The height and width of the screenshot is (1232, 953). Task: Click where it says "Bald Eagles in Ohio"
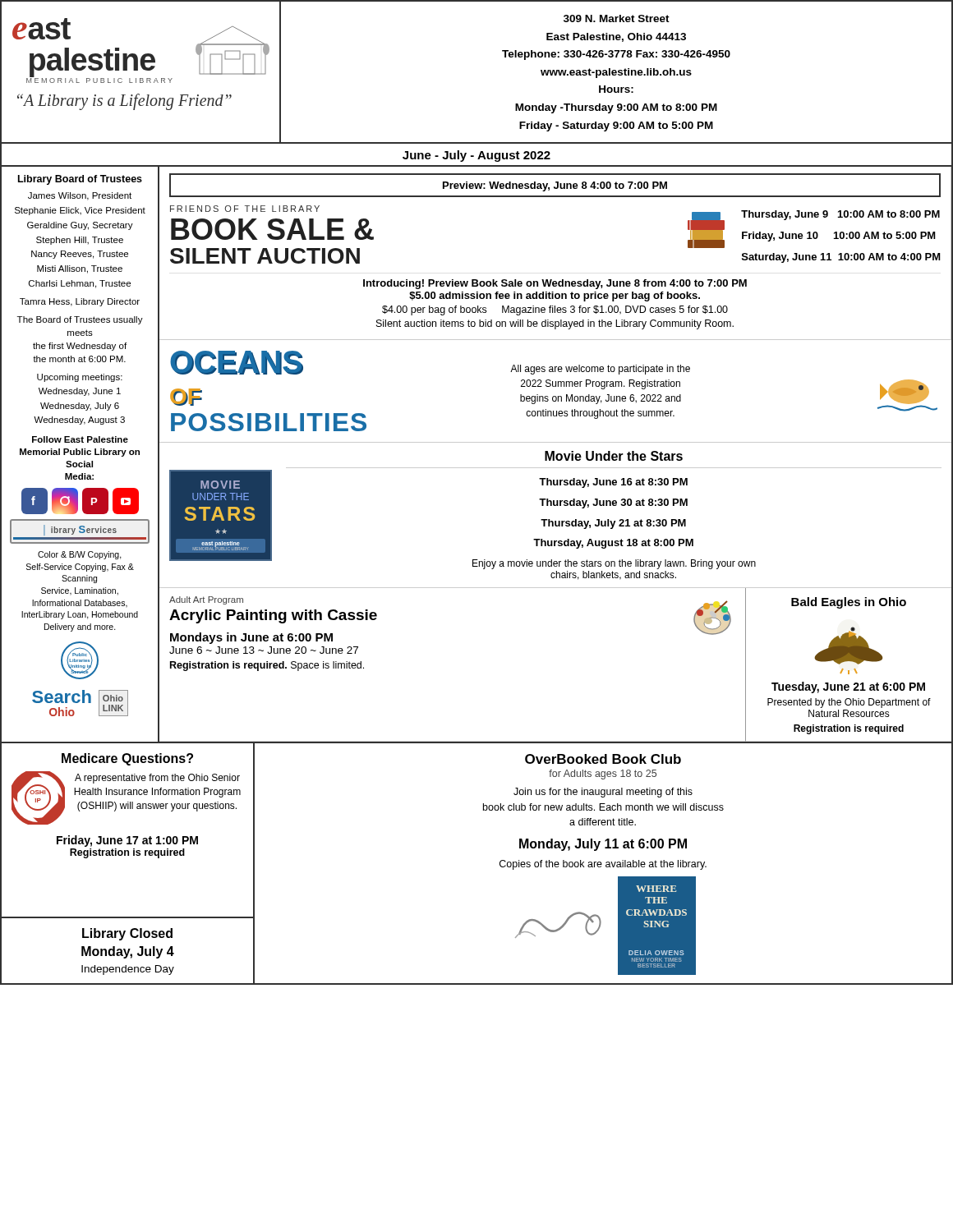pyautogui.click(x=849, y=602)
